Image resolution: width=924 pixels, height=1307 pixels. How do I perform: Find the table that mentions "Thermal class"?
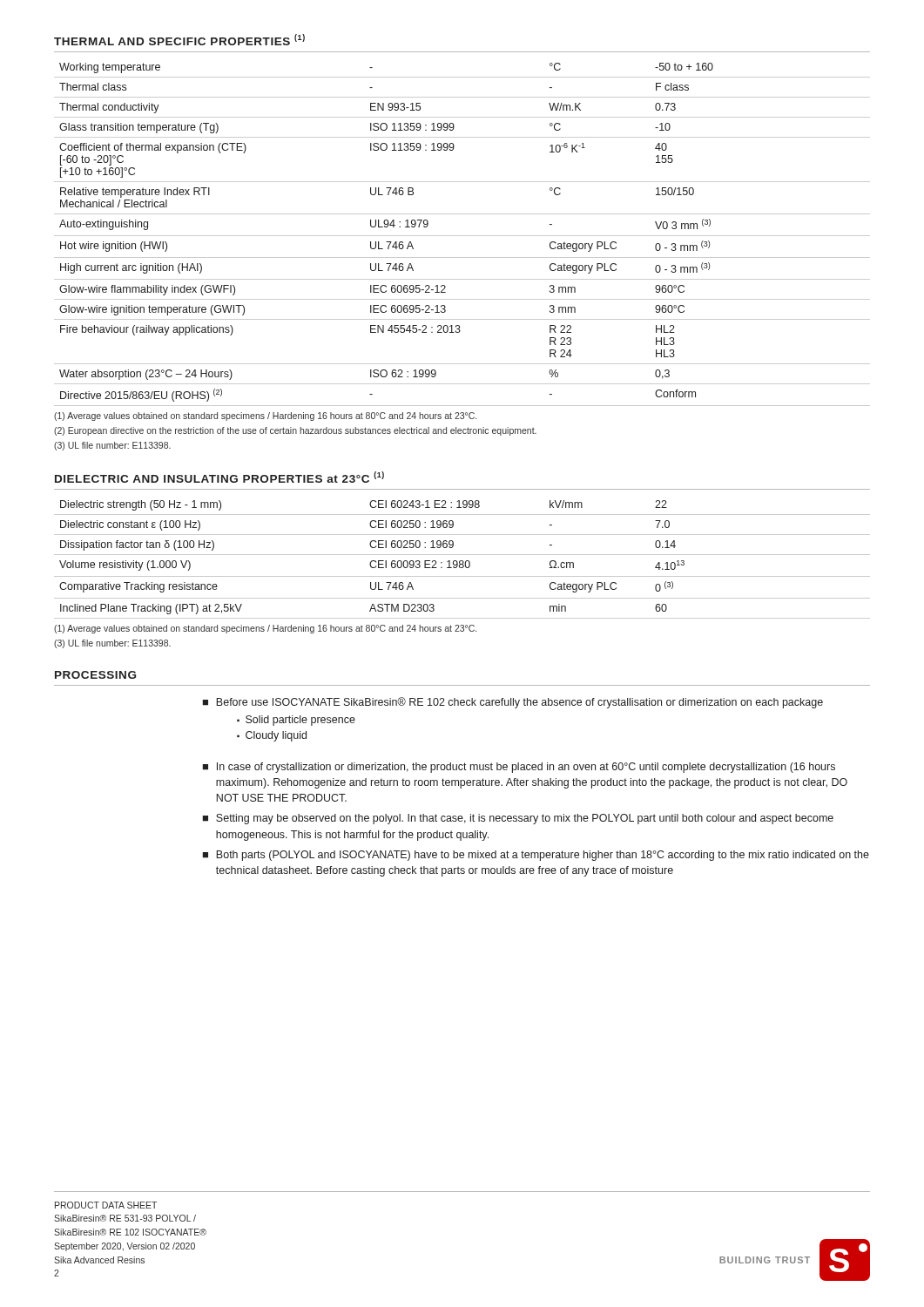coord(462,232)
